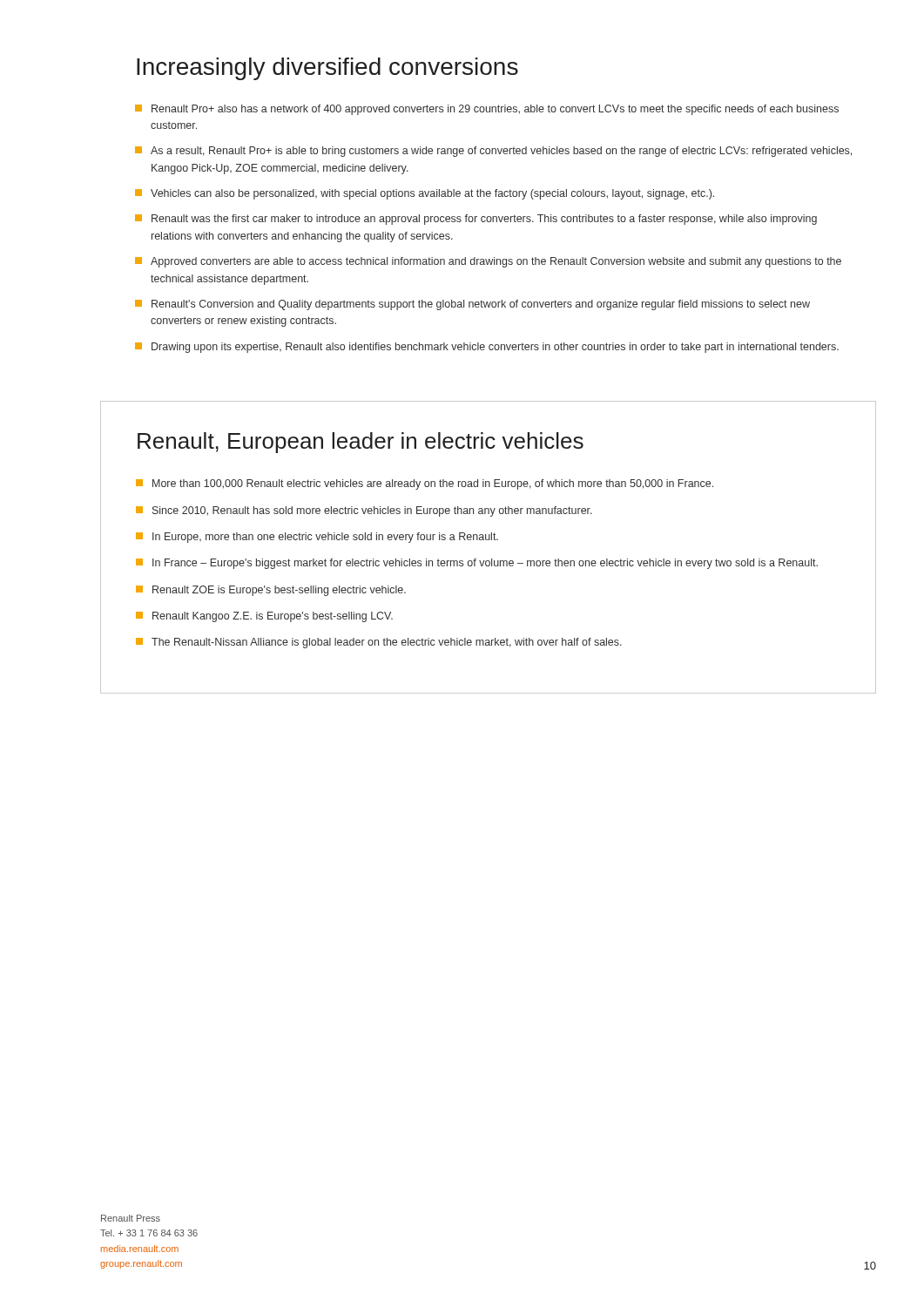Locate the passage starting "Renault Kangoo Z.E. is"
Screen dimensions: 1307x924
pyautogui.click(x=265, y=617)
